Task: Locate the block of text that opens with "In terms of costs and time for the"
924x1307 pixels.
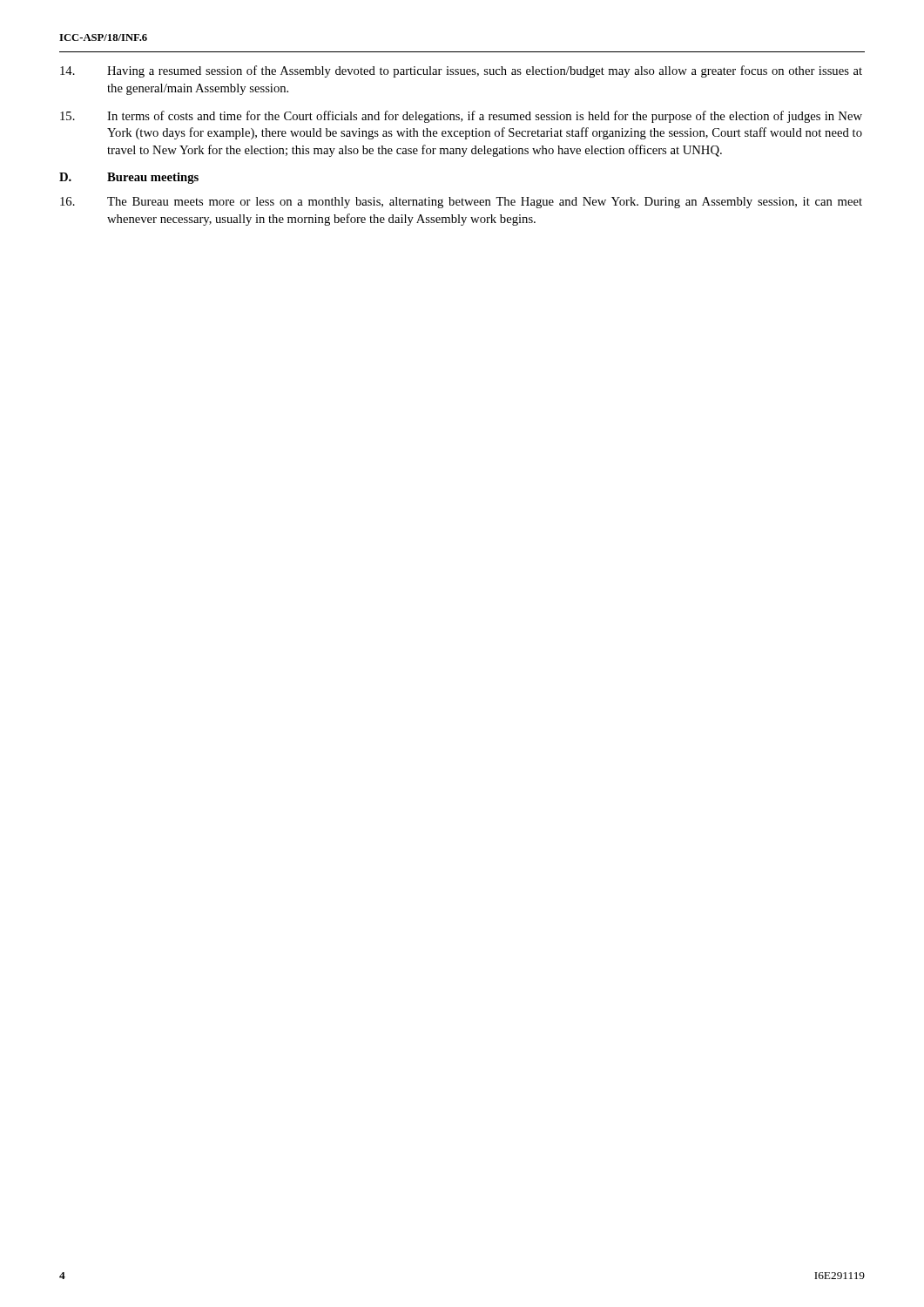Action: (x=461, y=134)
